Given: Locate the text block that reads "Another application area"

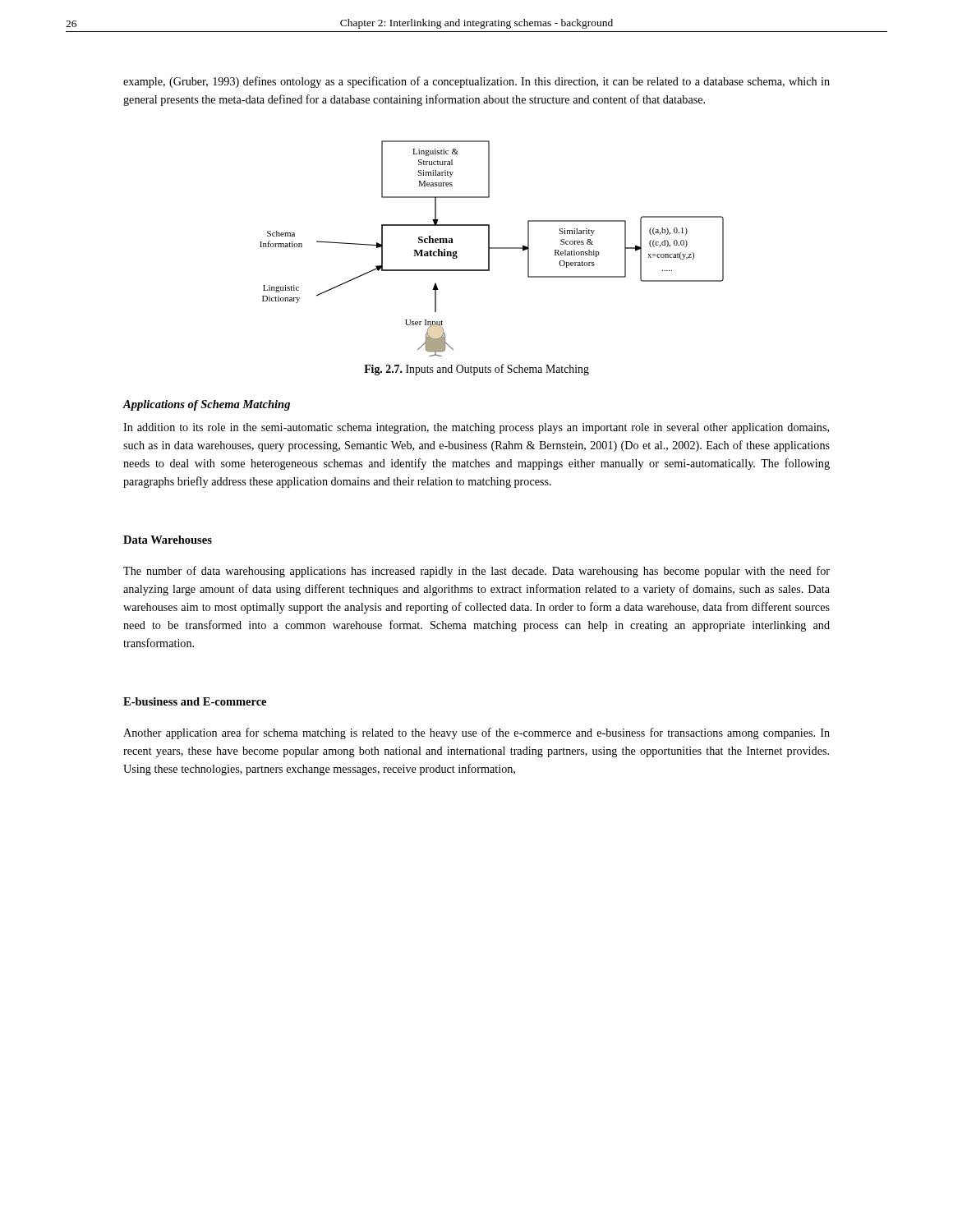Looking at the screenshot, I should pos(476,751).
